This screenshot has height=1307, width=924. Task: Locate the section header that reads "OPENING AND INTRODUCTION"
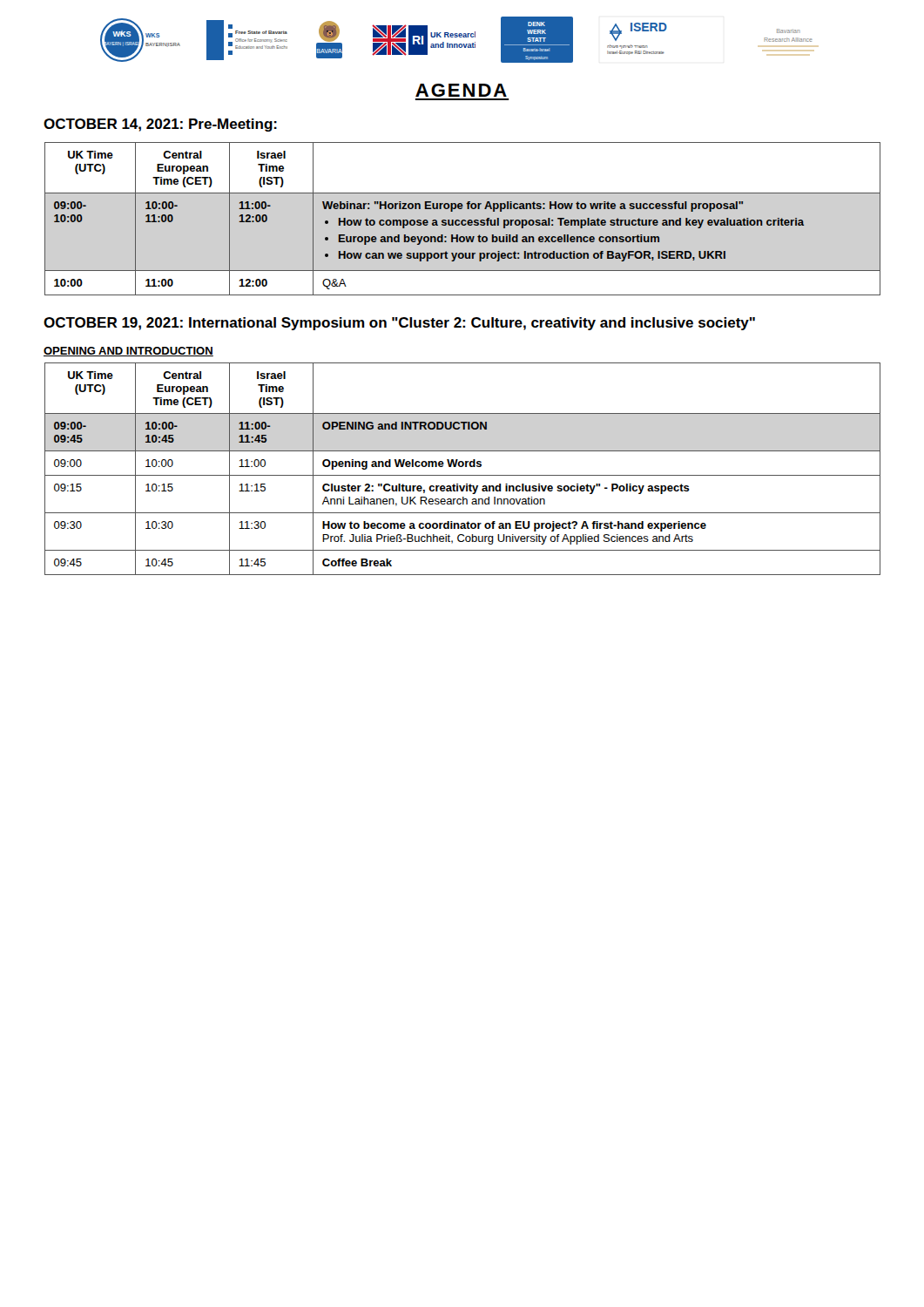(x=128, y=351)
